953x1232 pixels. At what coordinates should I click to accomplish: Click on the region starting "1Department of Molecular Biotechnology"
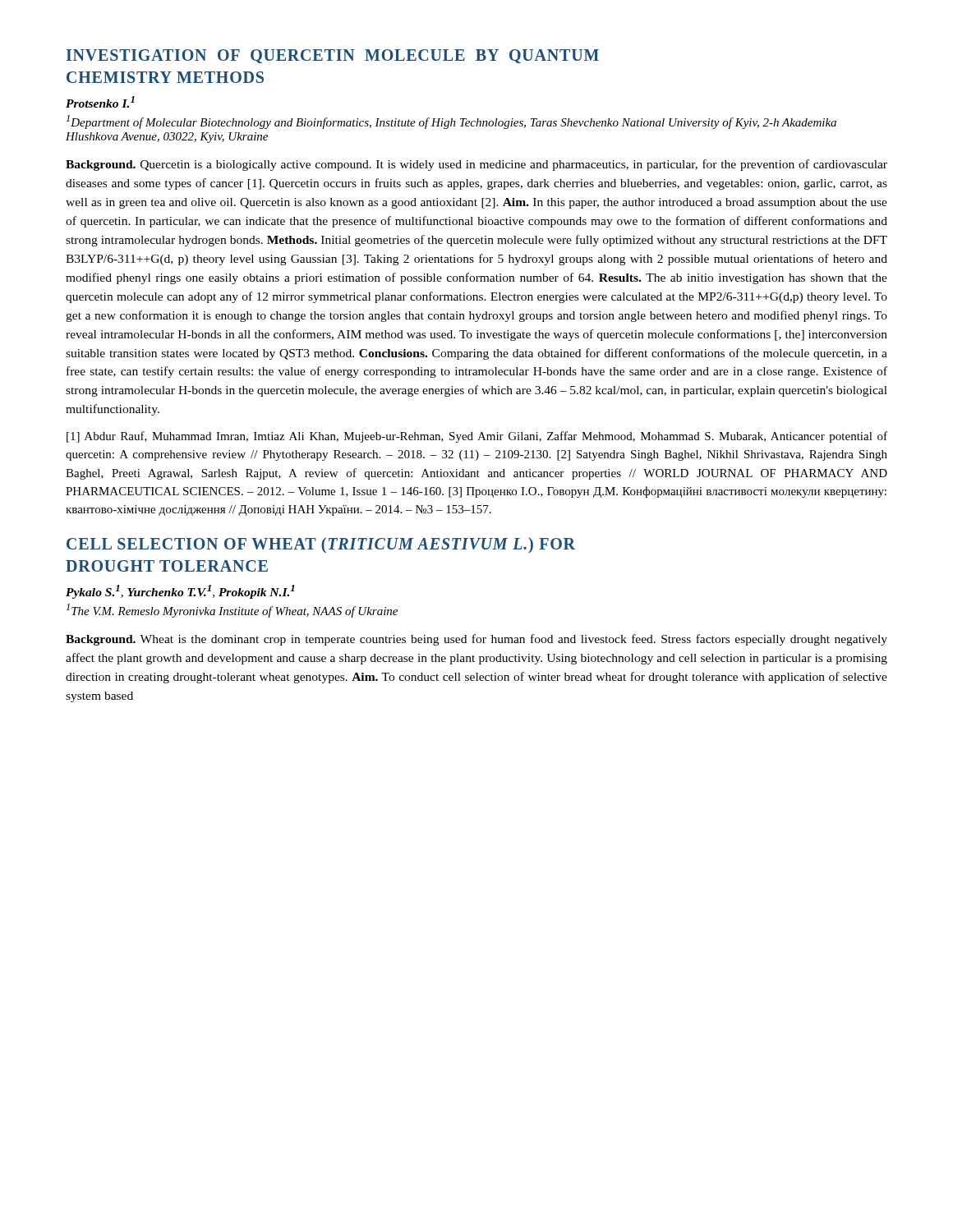451,128
